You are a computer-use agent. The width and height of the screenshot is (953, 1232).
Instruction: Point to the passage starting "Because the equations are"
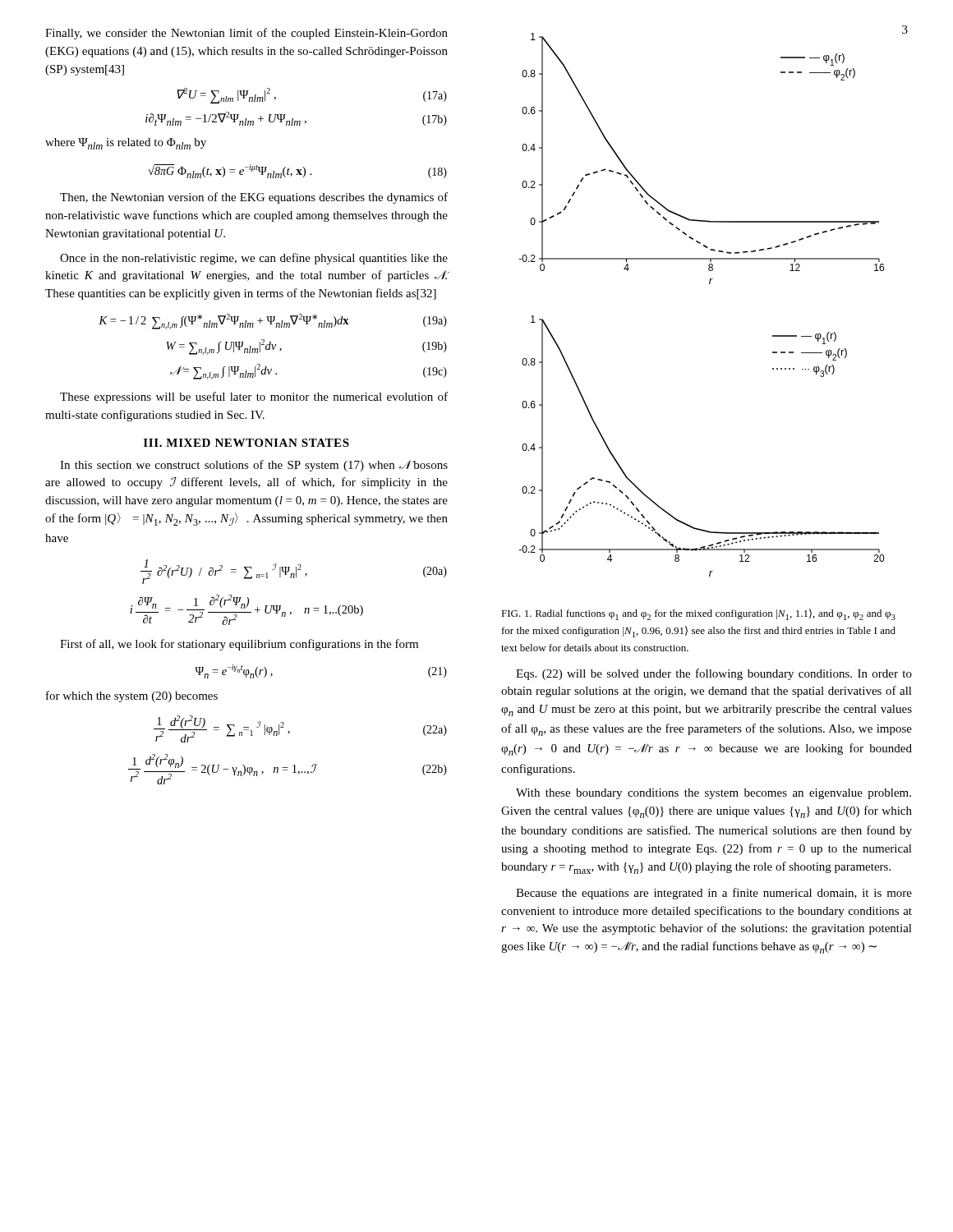[x=707, y=921]
